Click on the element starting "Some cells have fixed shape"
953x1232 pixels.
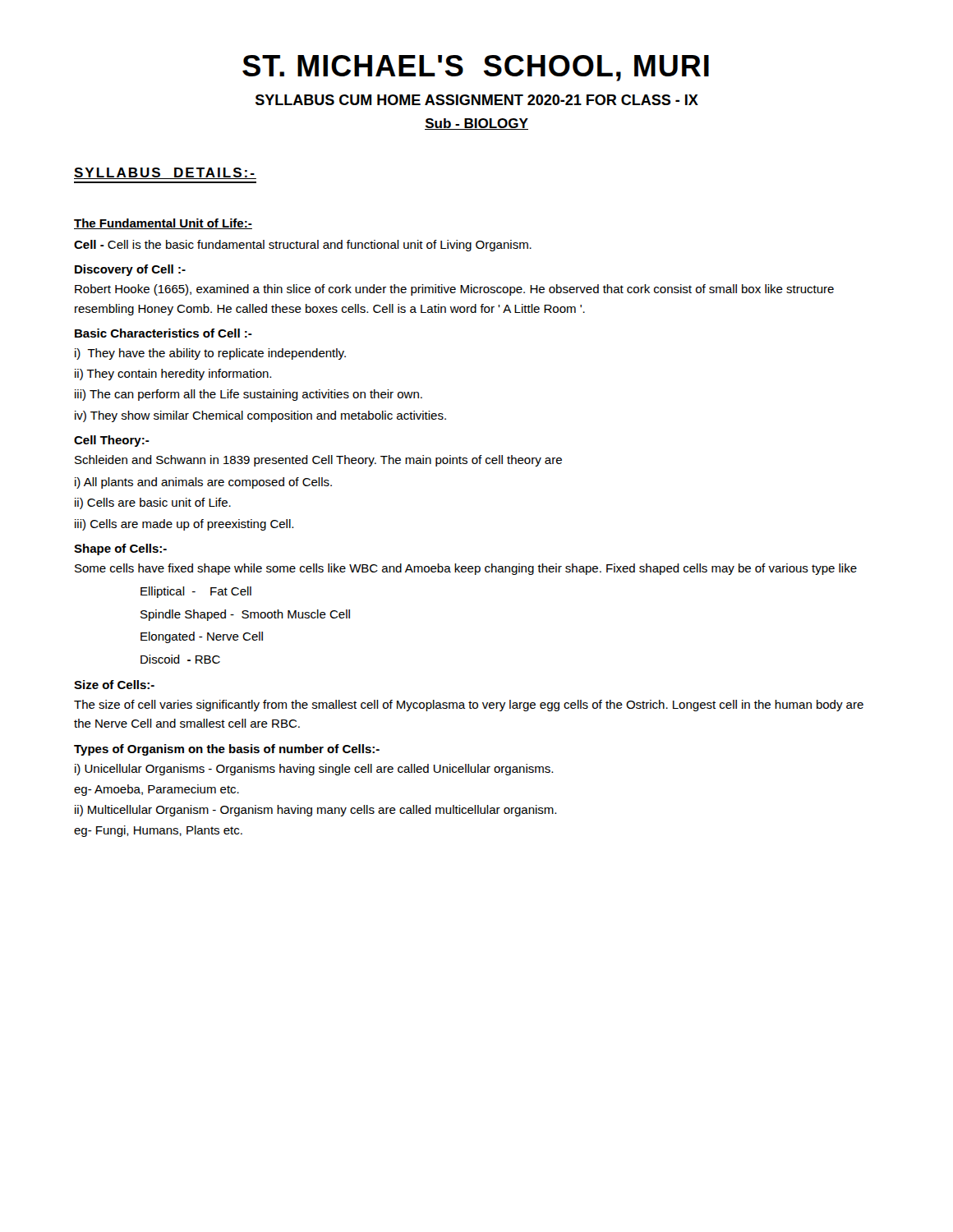476,568
